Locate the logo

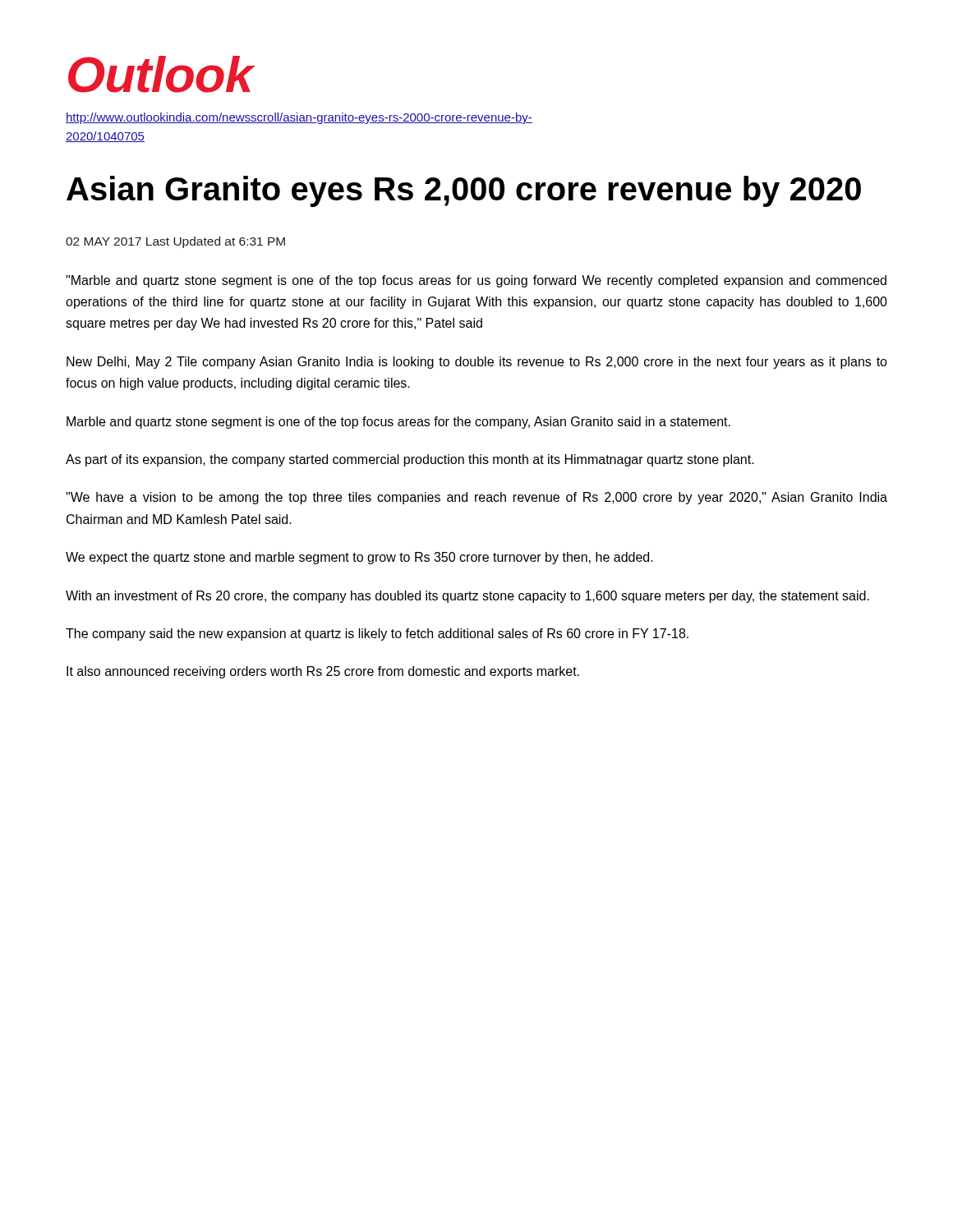coord(476,75)
